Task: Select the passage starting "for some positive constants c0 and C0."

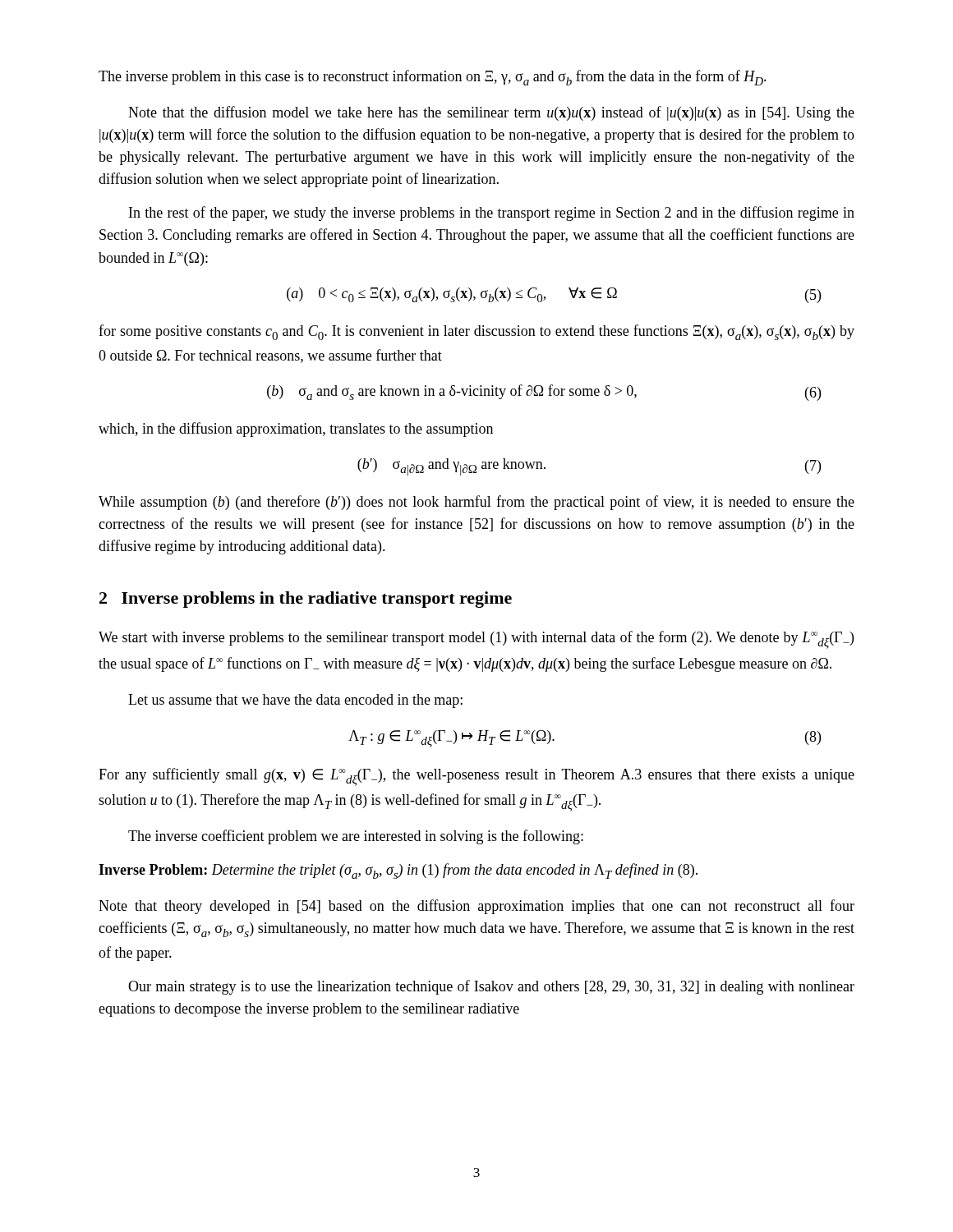Action: (476, 344)
